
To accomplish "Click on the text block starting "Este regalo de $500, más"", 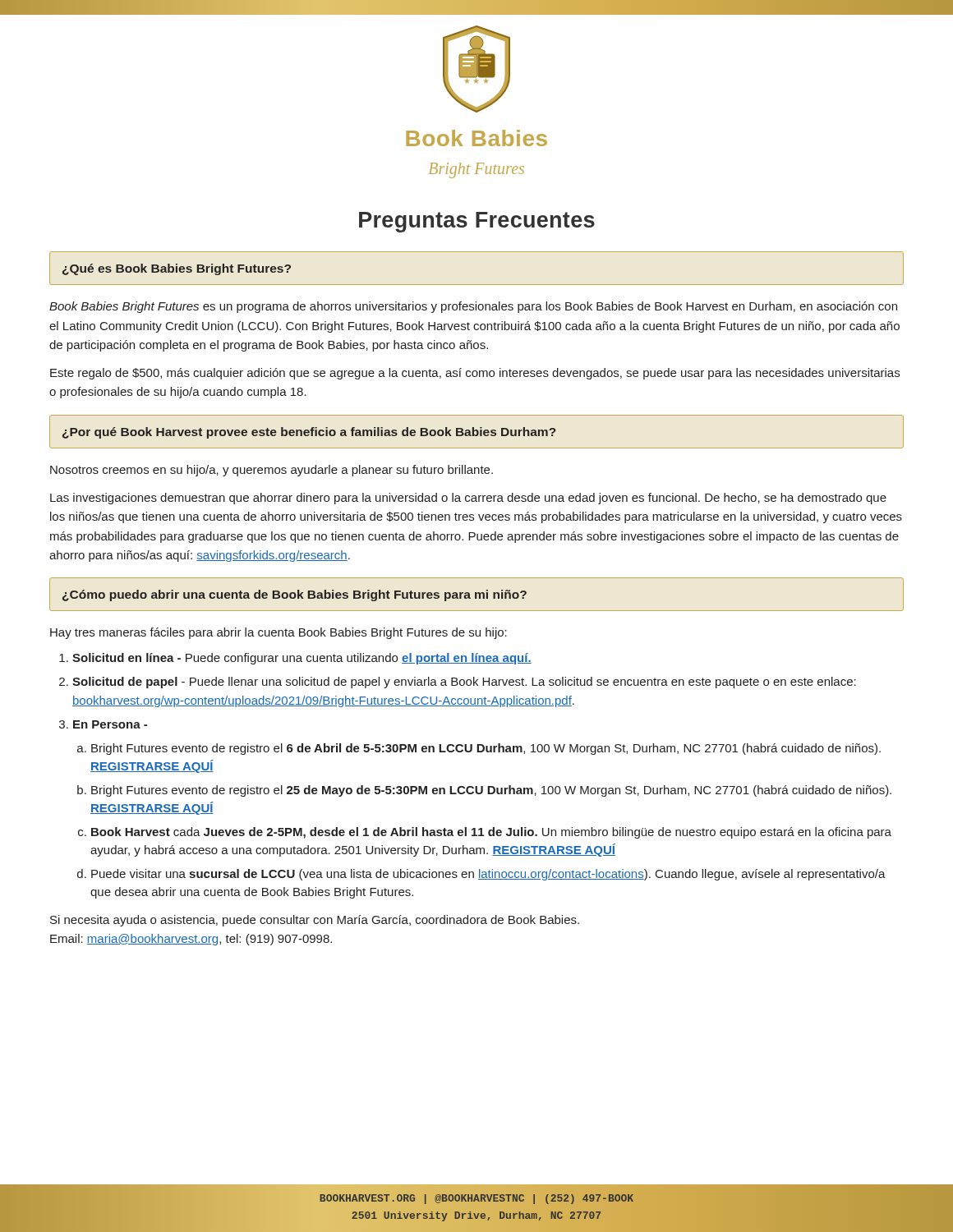I will (x=476, y=382).
